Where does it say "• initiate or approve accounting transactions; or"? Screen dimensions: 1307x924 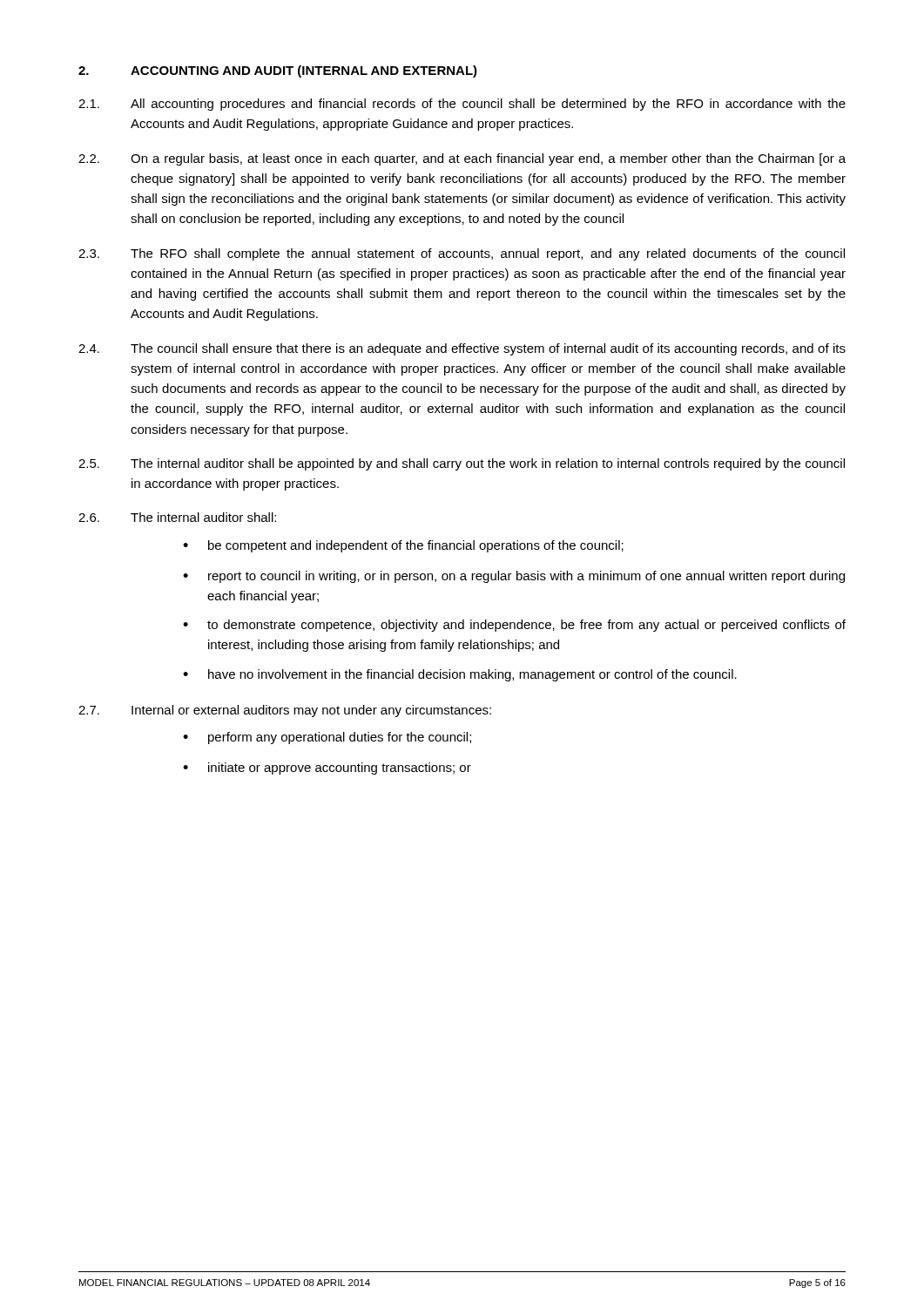(327, 769)
